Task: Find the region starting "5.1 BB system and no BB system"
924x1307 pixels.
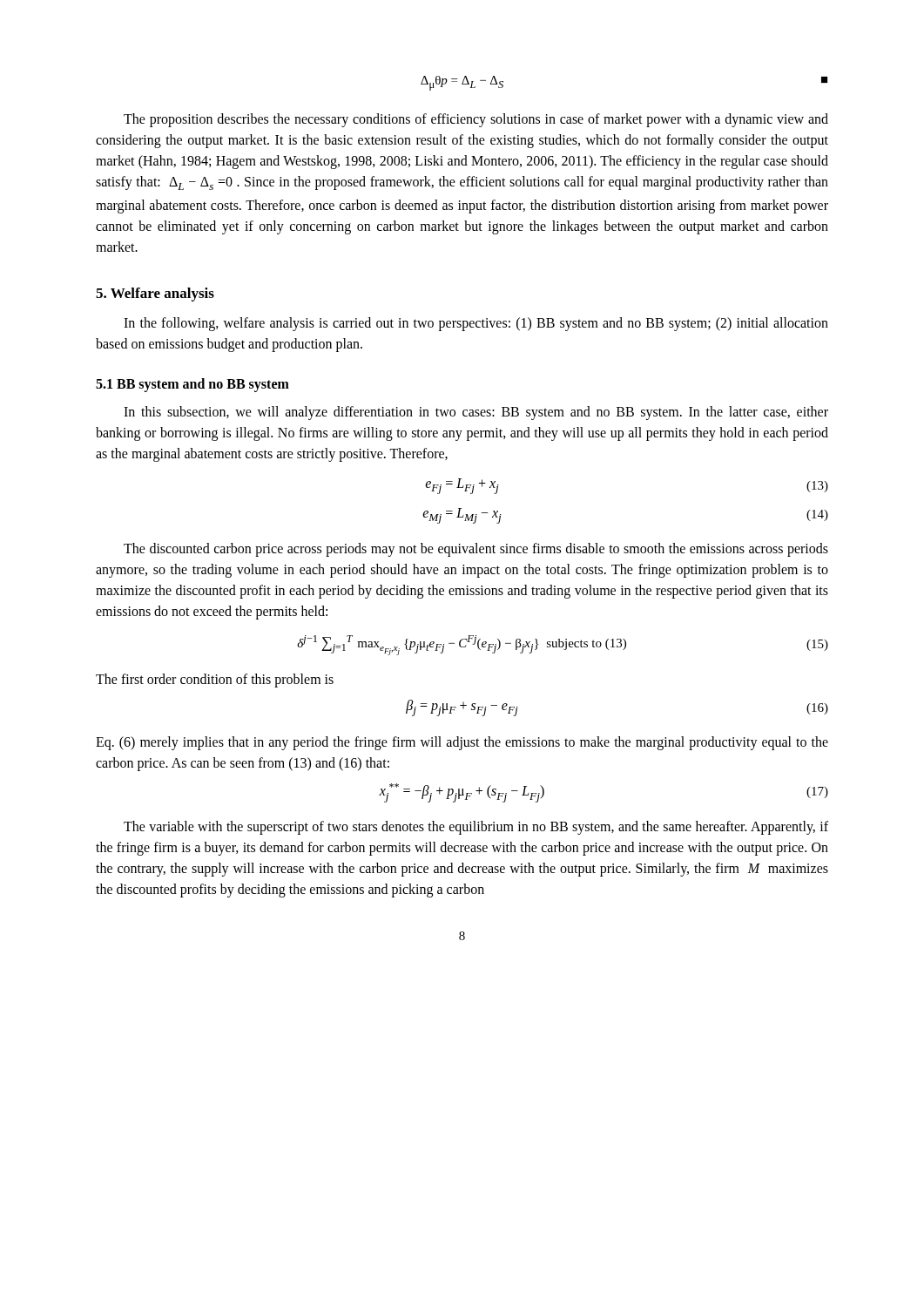Action: (192, 384)
